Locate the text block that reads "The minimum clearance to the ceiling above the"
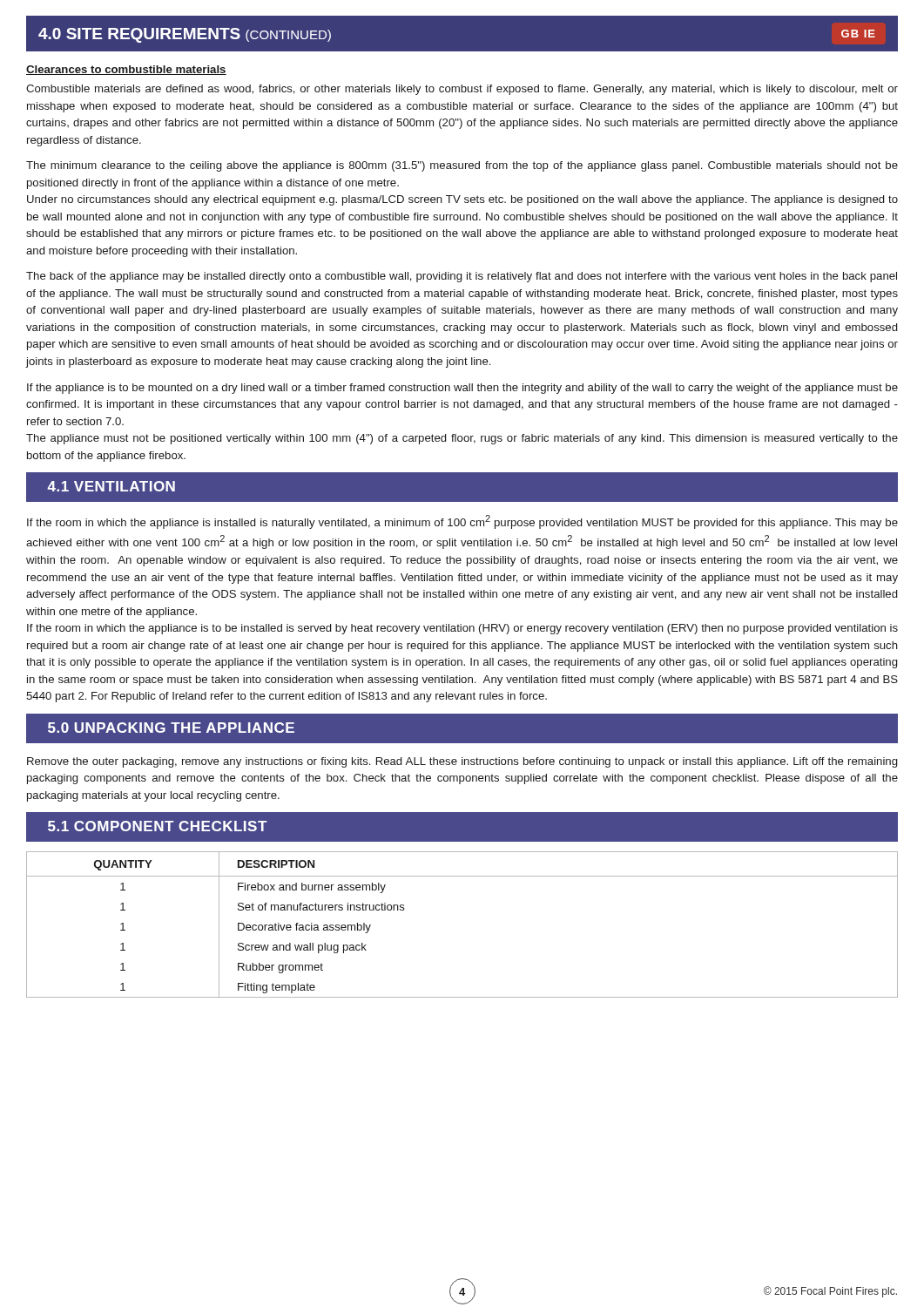This screenshot has height=1307, width=924. 462,208
